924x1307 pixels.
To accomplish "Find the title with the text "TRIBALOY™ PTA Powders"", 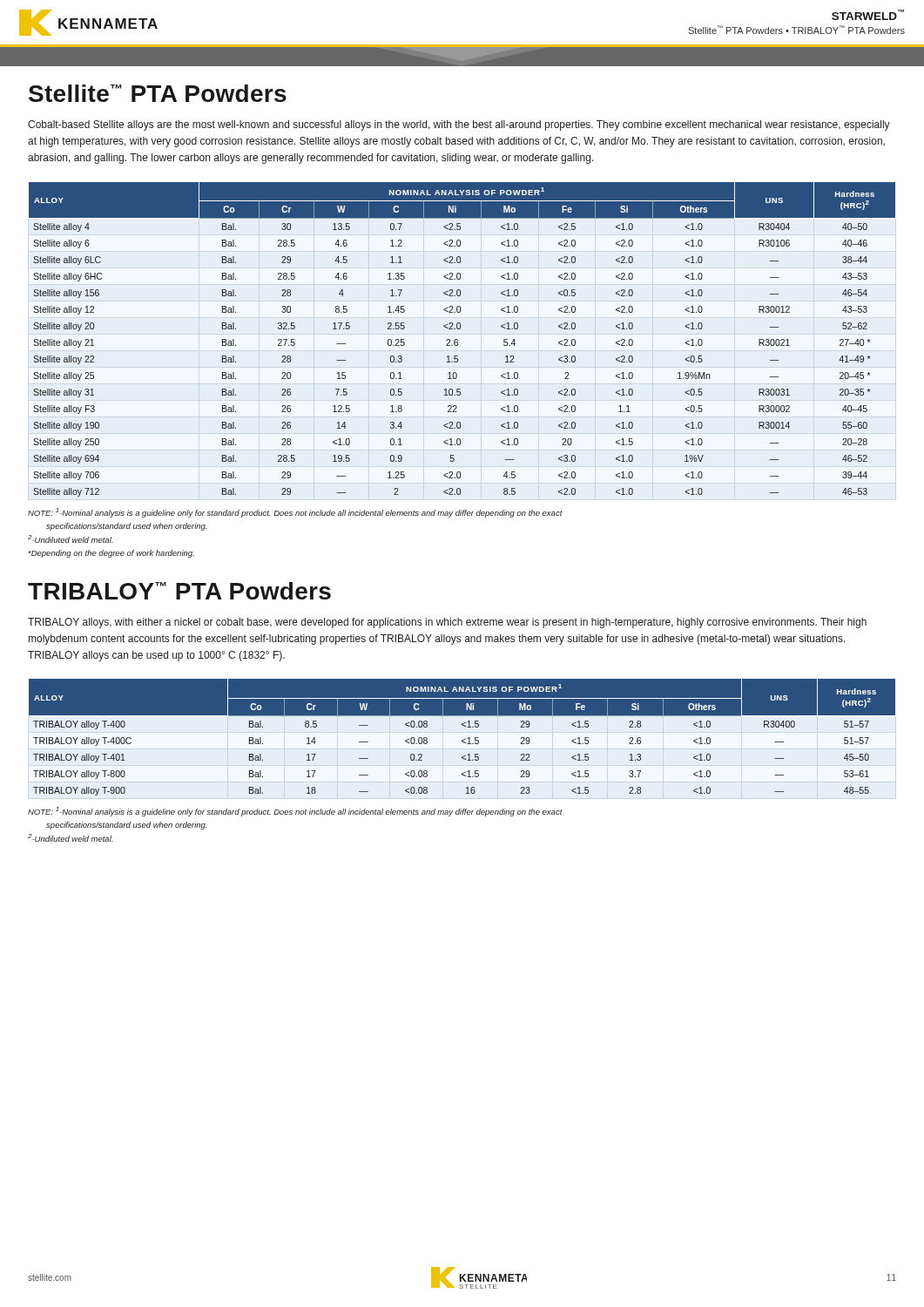I will pyautogui.click(x=180, y=591).
